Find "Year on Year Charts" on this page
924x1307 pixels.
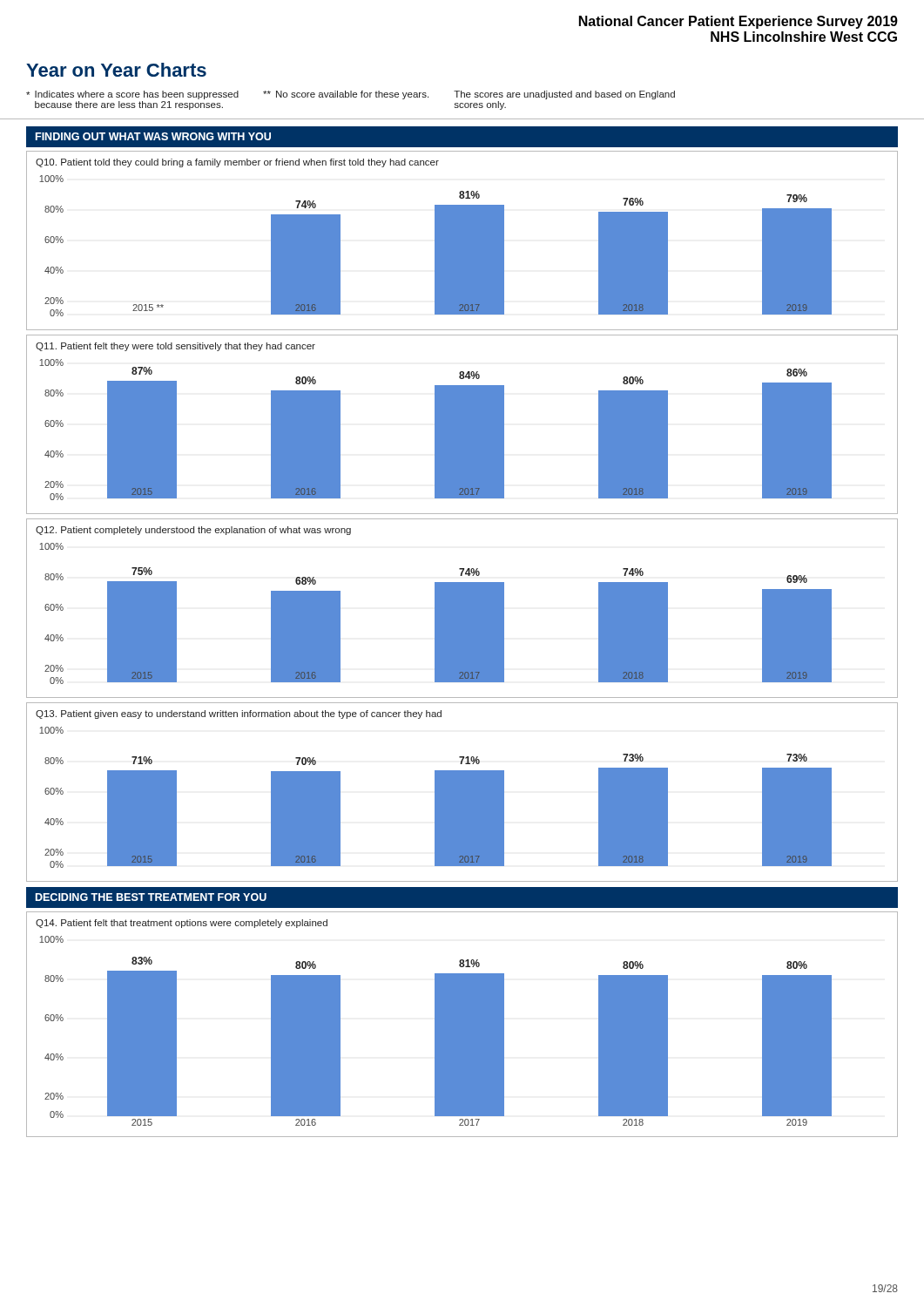click(x=116, y=70)
